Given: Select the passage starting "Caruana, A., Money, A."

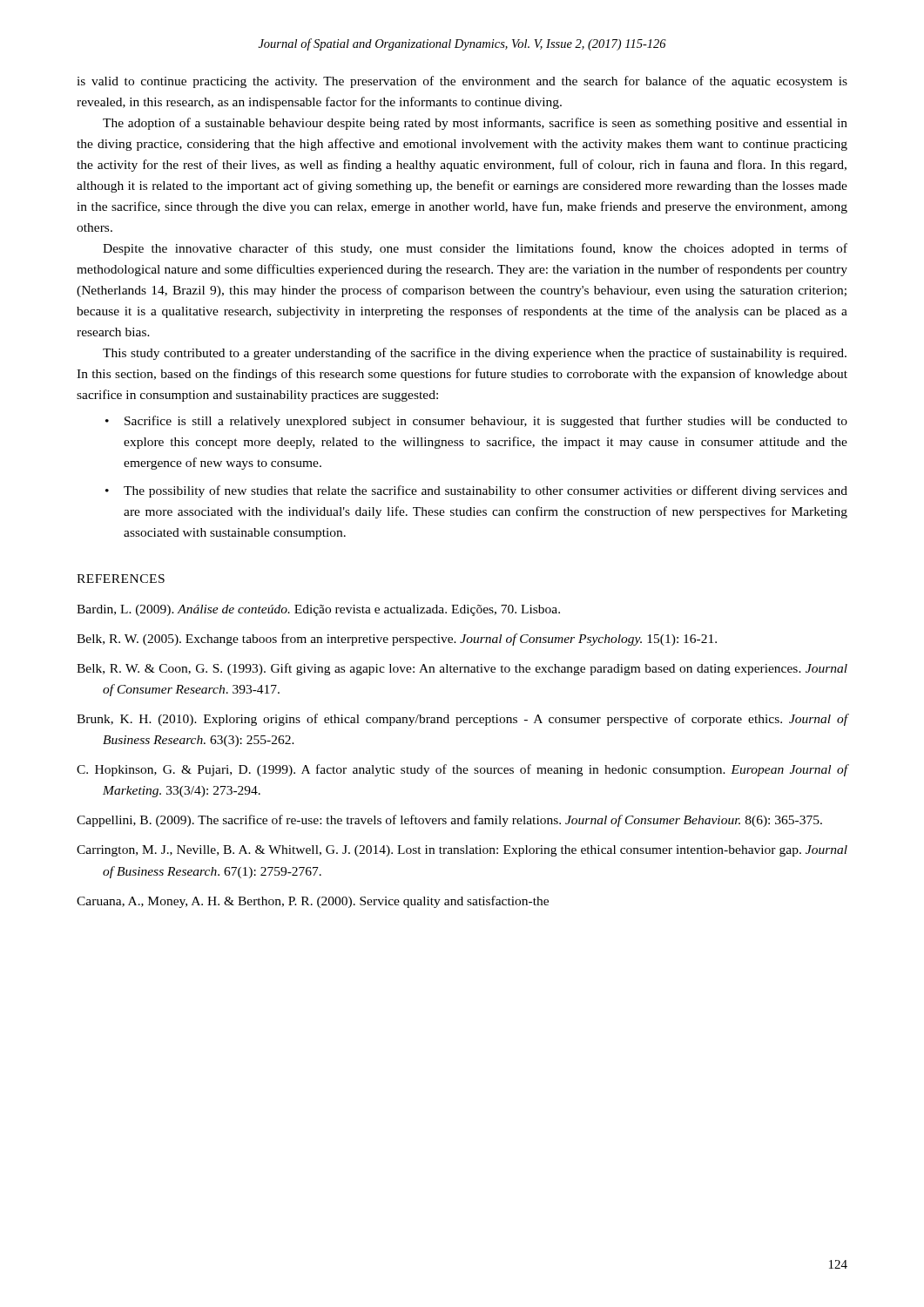Looking at the screenshot, I should [x=313, y=900].
